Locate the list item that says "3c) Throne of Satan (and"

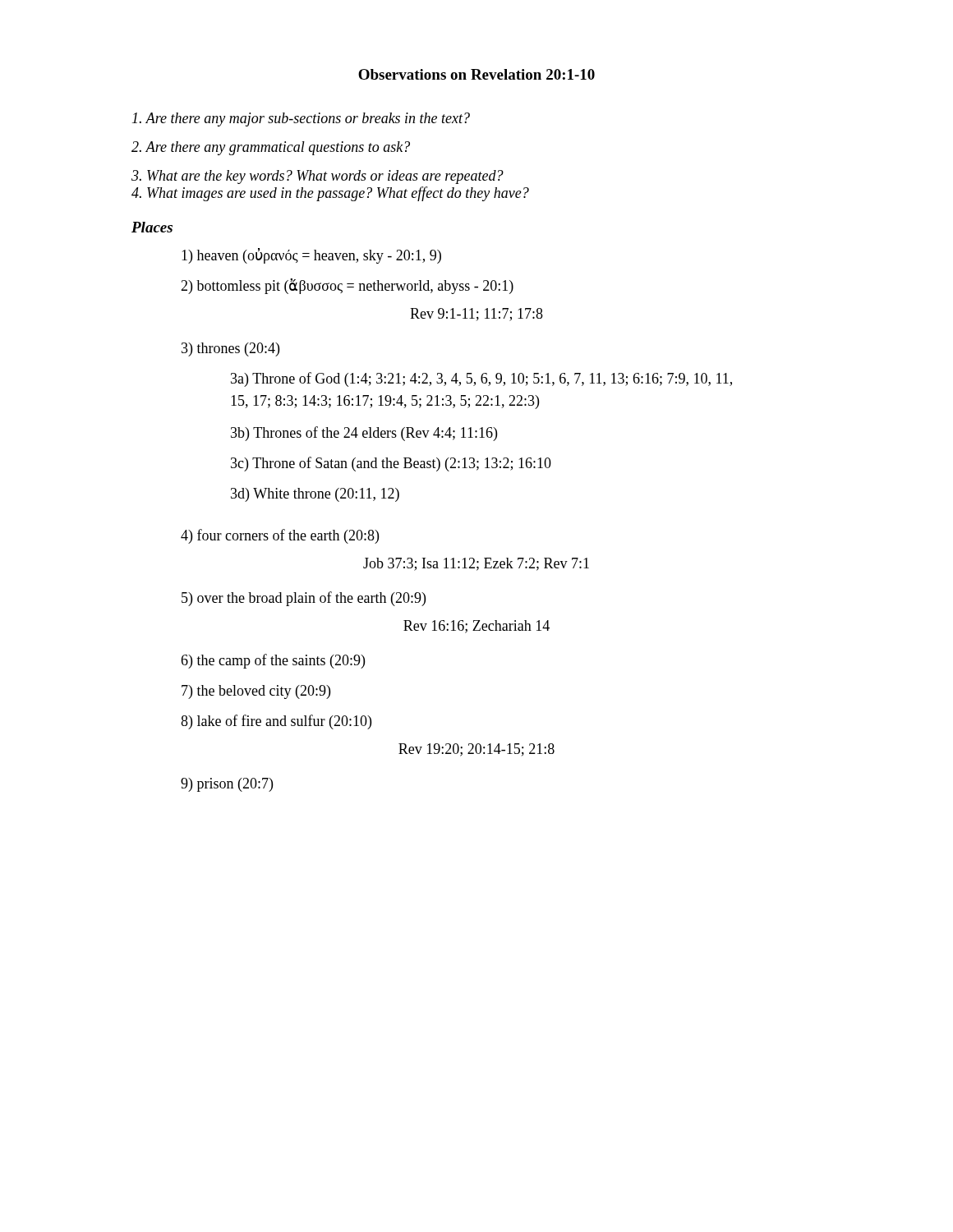[391, 463]
